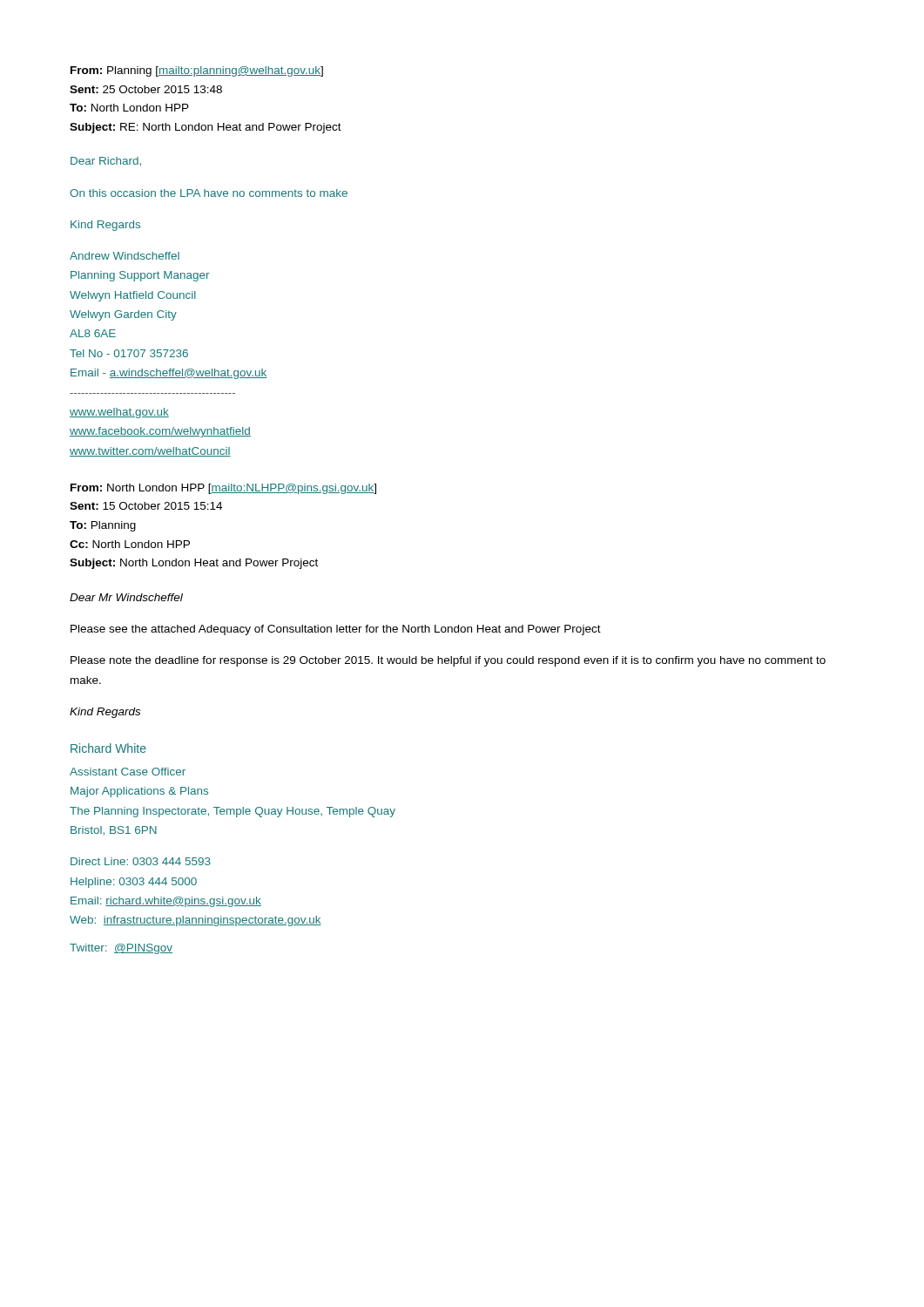Click on the passage starting "www.welhat.gov.uk www.facebook.com/welwynhatfield www.twitter.com/welhatCouncil"

pos(160,431)
